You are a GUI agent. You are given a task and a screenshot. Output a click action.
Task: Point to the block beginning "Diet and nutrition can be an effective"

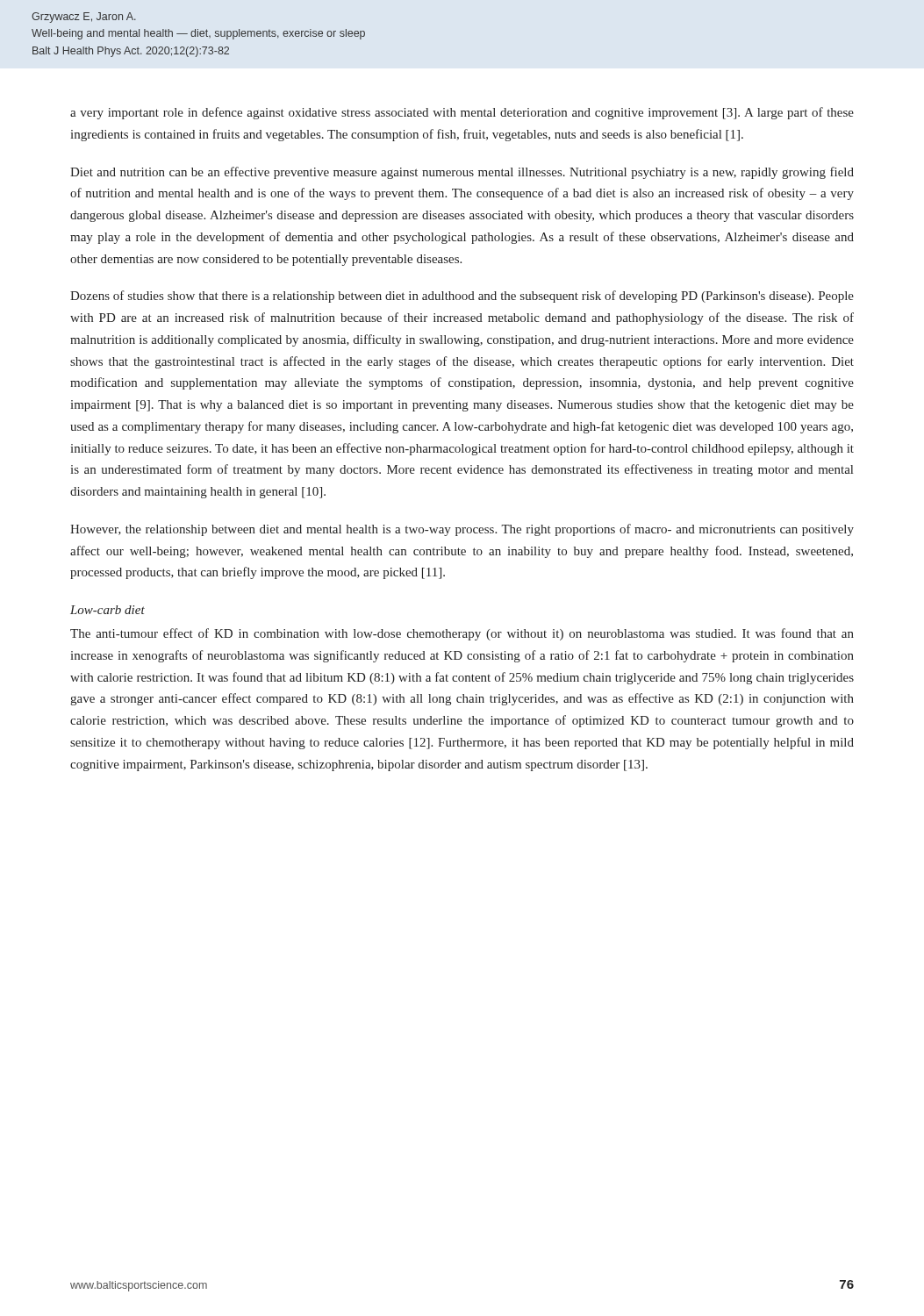[462, 215]
